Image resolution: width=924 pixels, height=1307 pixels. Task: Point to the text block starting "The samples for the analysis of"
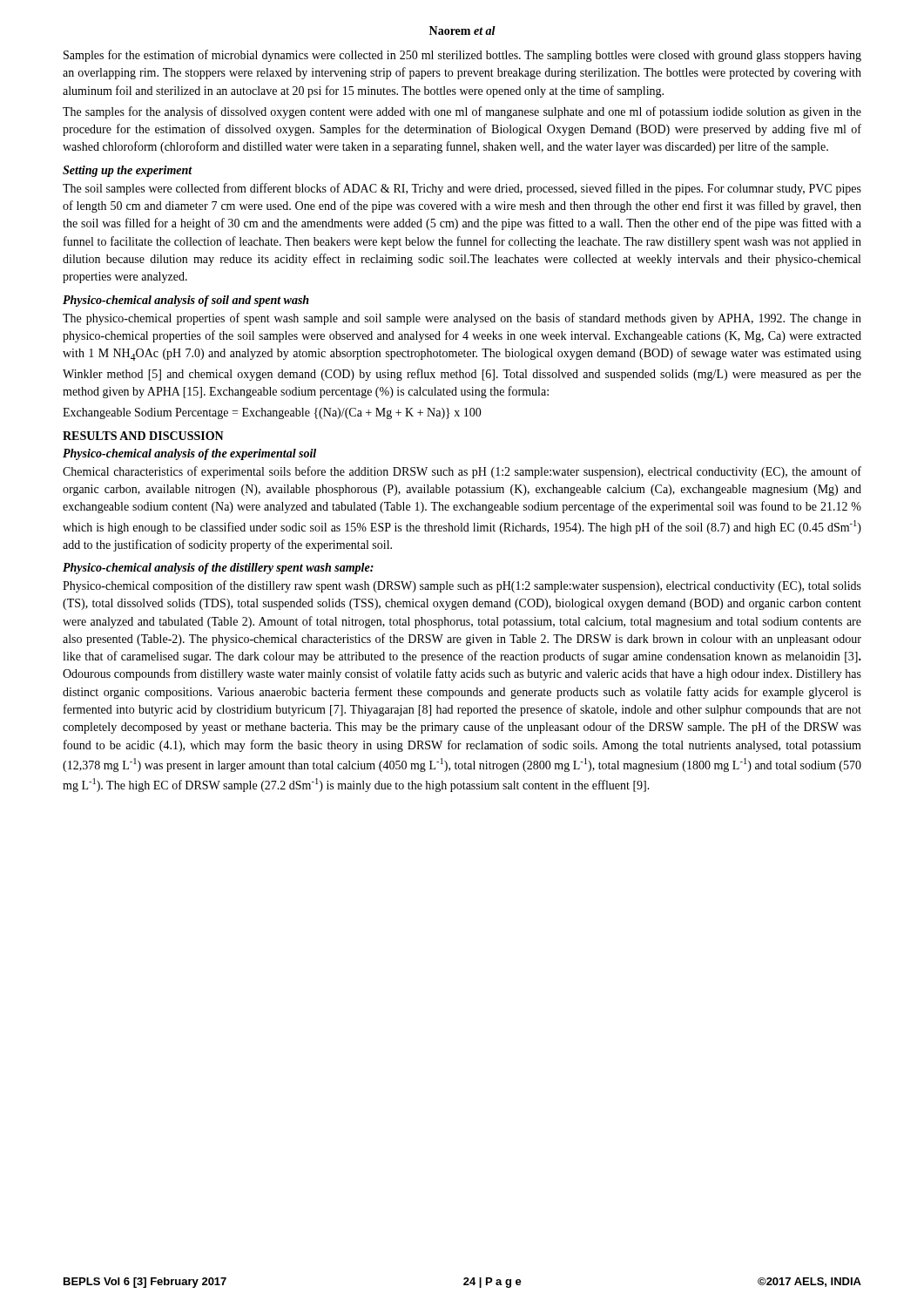pyautogui.click(x=462, y=130)
